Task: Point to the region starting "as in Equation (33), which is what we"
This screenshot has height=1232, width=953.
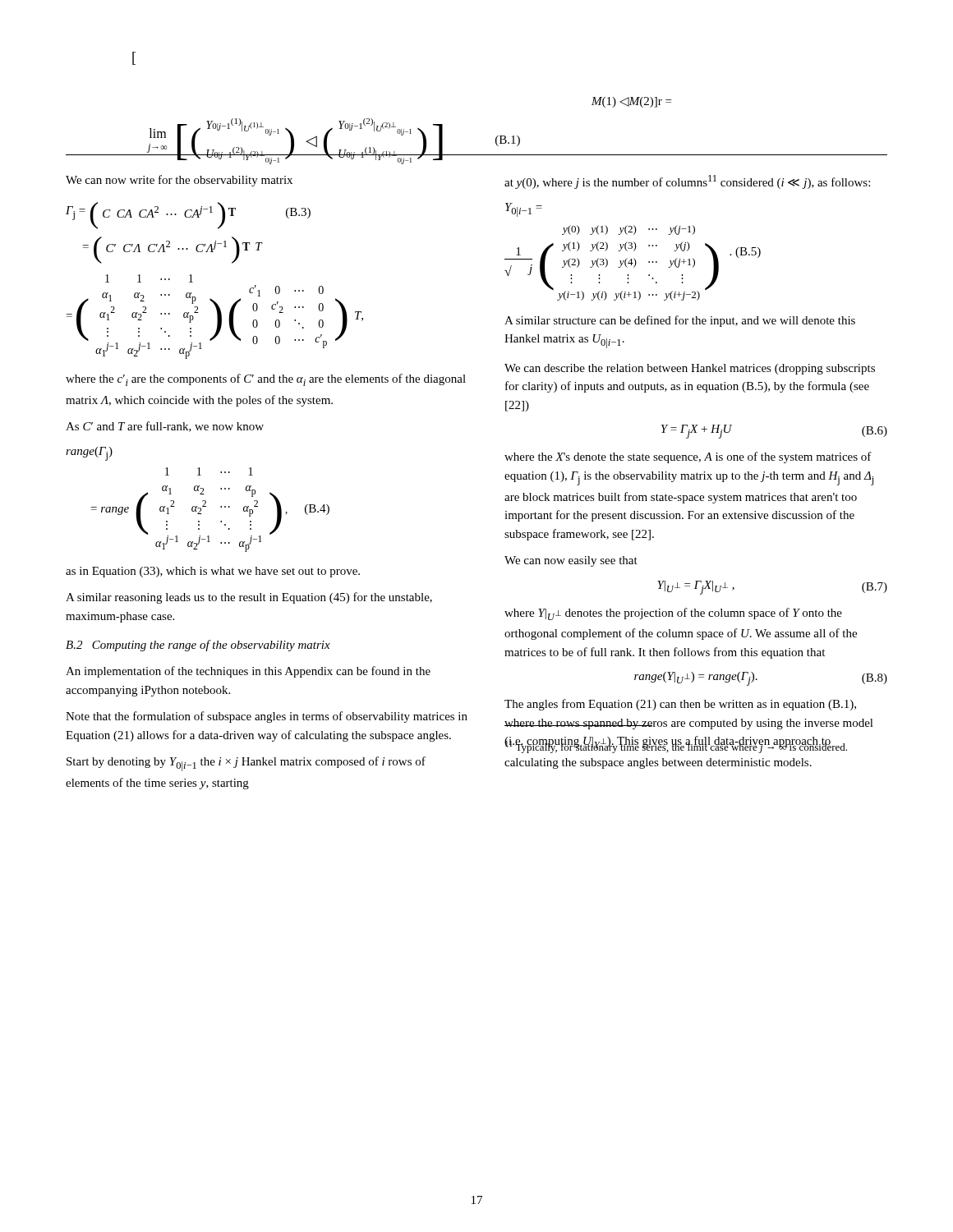Action: (x=213, y=571)
